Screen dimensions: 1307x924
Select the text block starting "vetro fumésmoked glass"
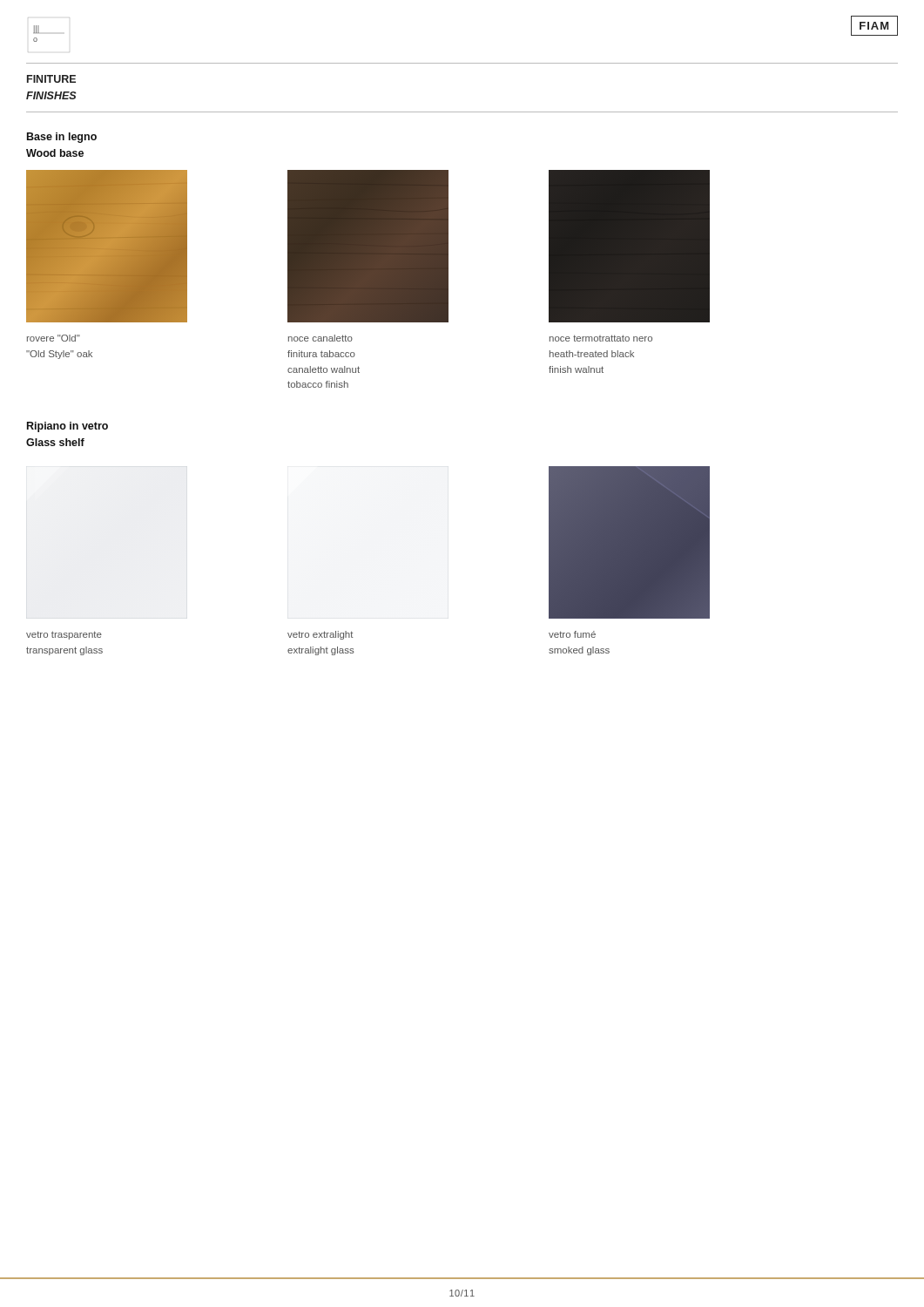point(579,643)
